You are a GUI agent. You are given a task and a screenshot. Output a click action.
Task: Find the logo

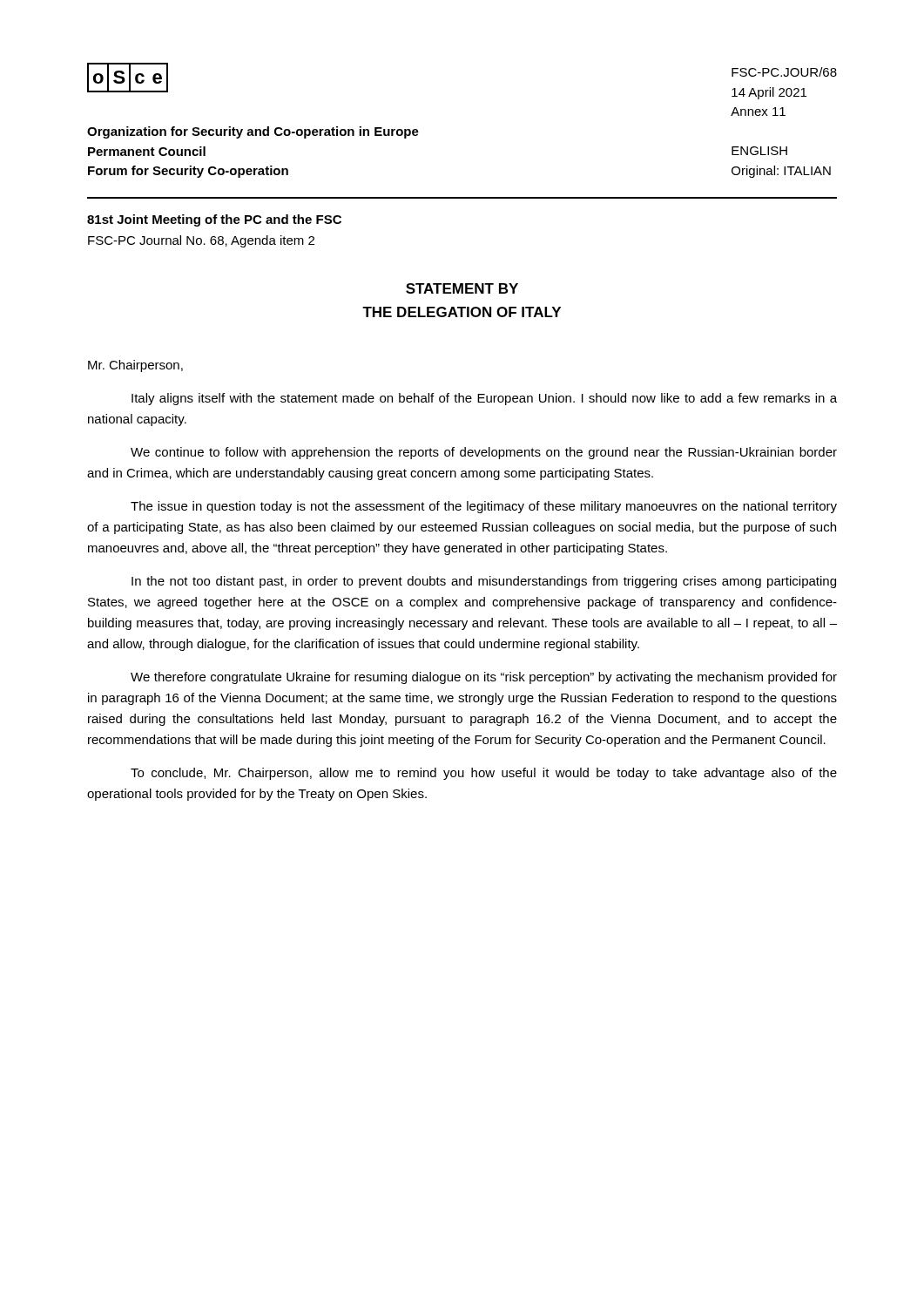pos(127,85)
